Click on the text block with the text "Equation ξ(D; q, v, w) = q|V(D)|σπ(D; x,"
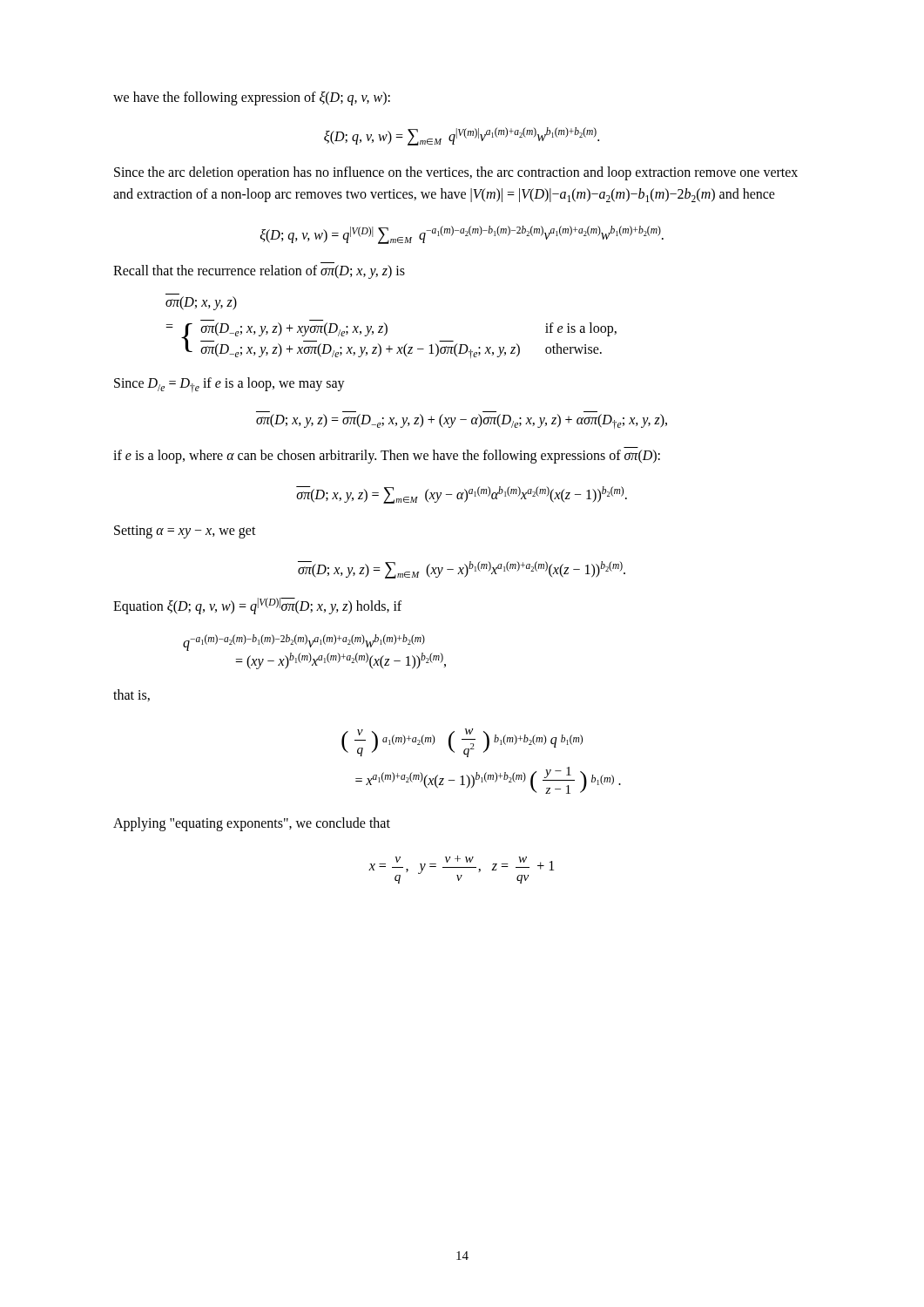Viewport: 924px width, 1307px height. (x=257, y=606)
